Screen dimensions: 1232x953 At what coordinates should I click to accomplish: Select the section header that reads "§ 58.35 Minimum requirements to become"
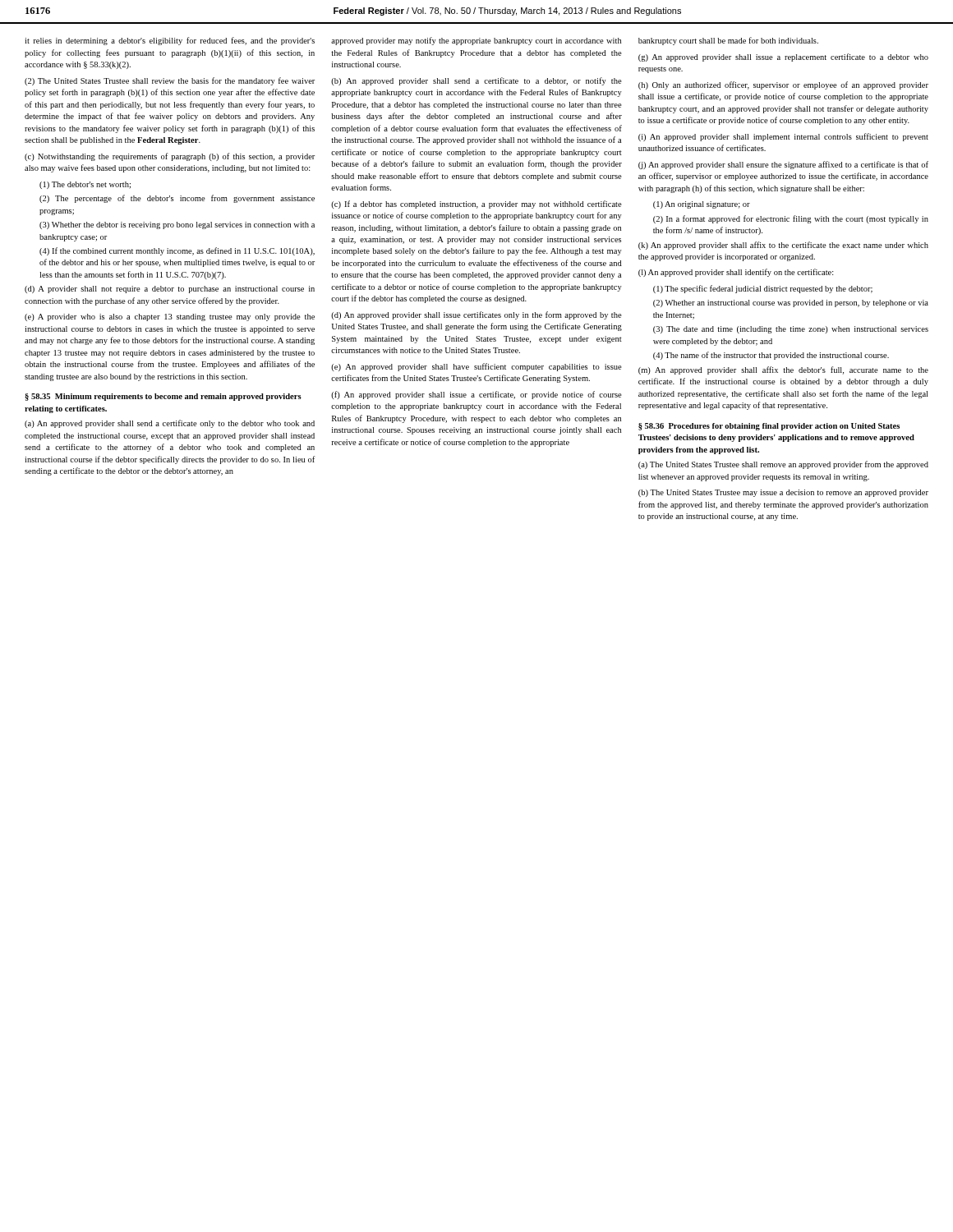(163, 402)
